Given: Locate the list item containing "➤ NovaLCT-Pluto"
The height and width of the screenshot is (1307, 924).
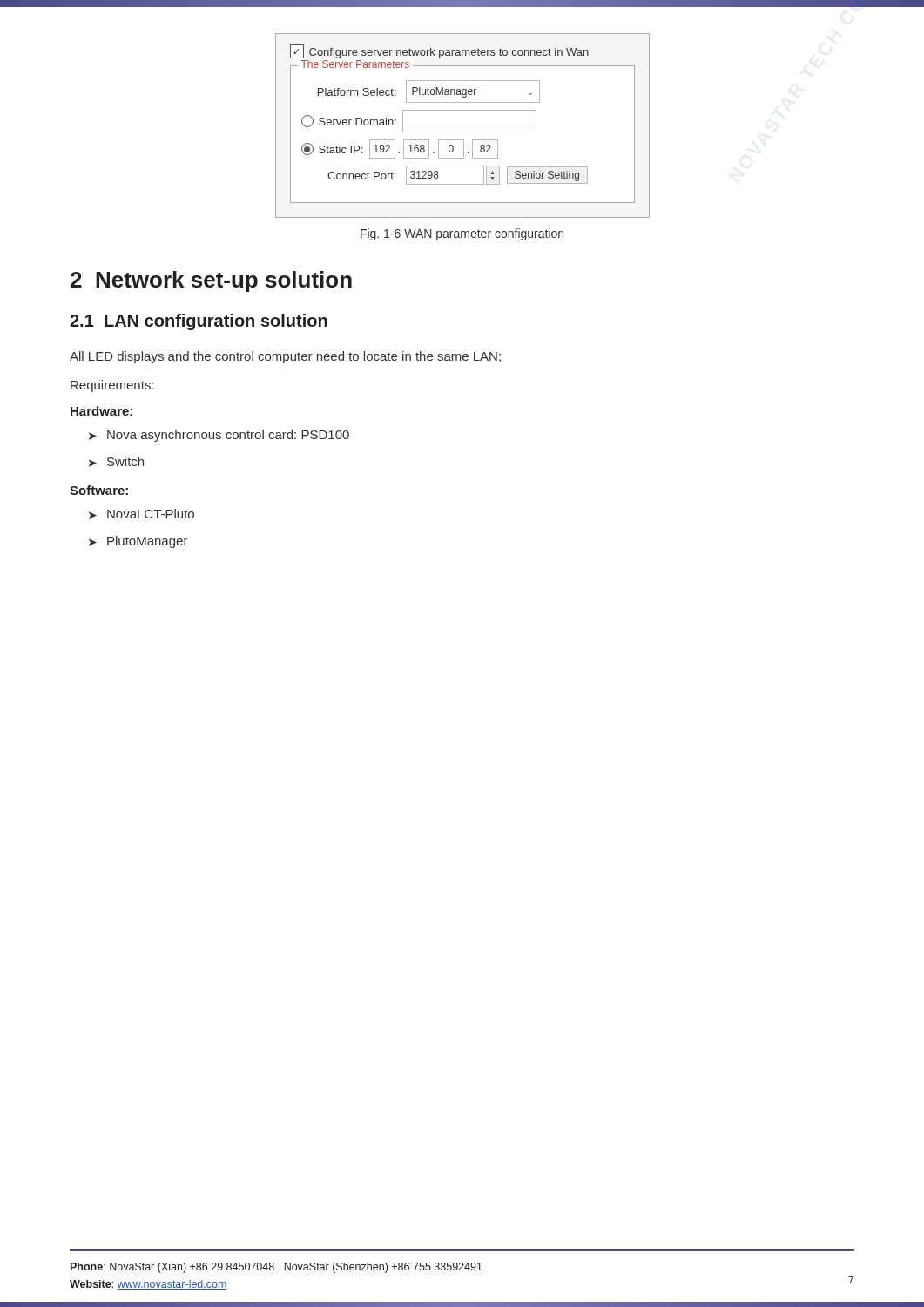Looking at the screenshot, I should tap(141, 515).
